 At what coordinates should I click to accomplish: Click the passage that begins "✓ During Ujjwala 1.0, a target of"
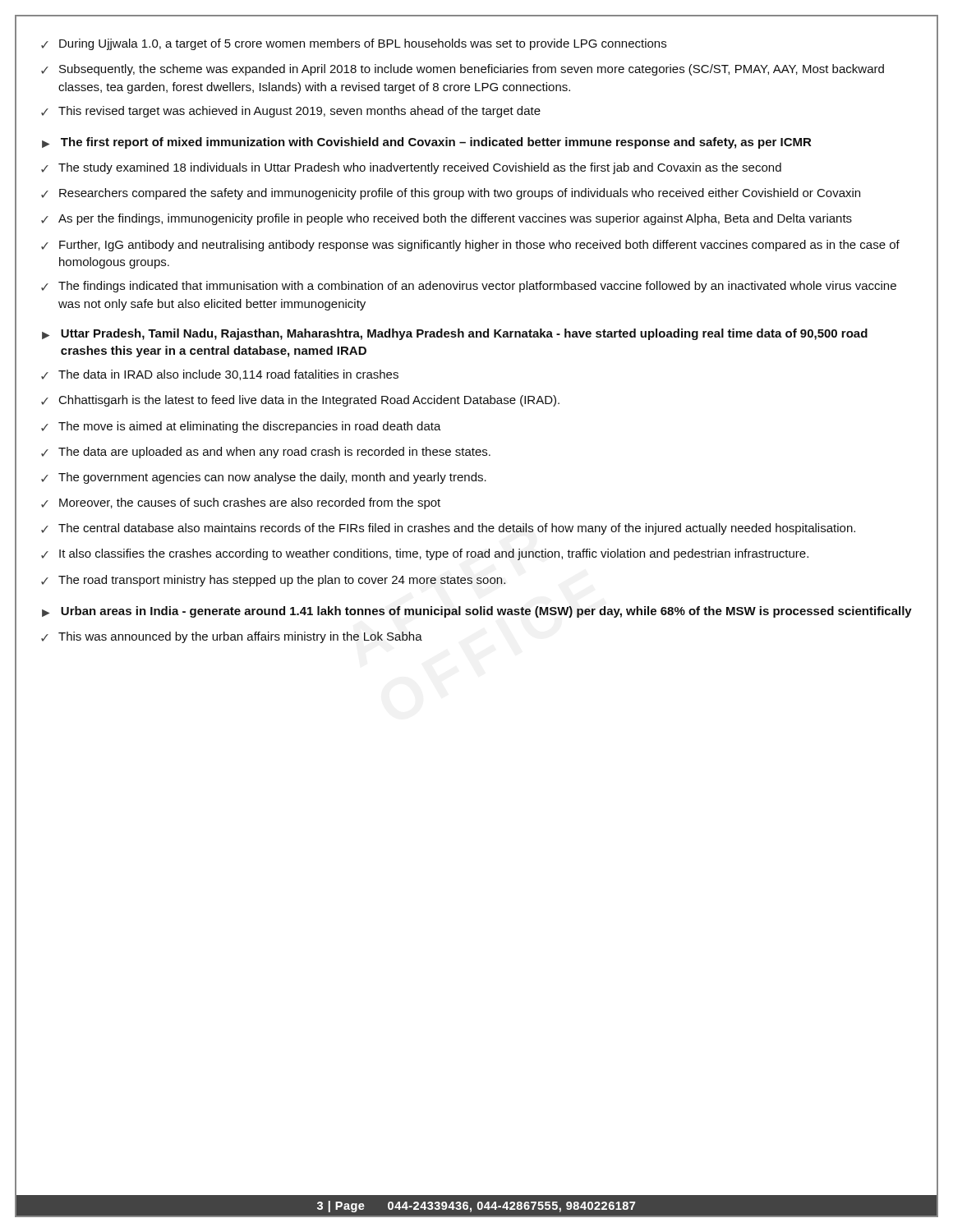tap(353, 44)
